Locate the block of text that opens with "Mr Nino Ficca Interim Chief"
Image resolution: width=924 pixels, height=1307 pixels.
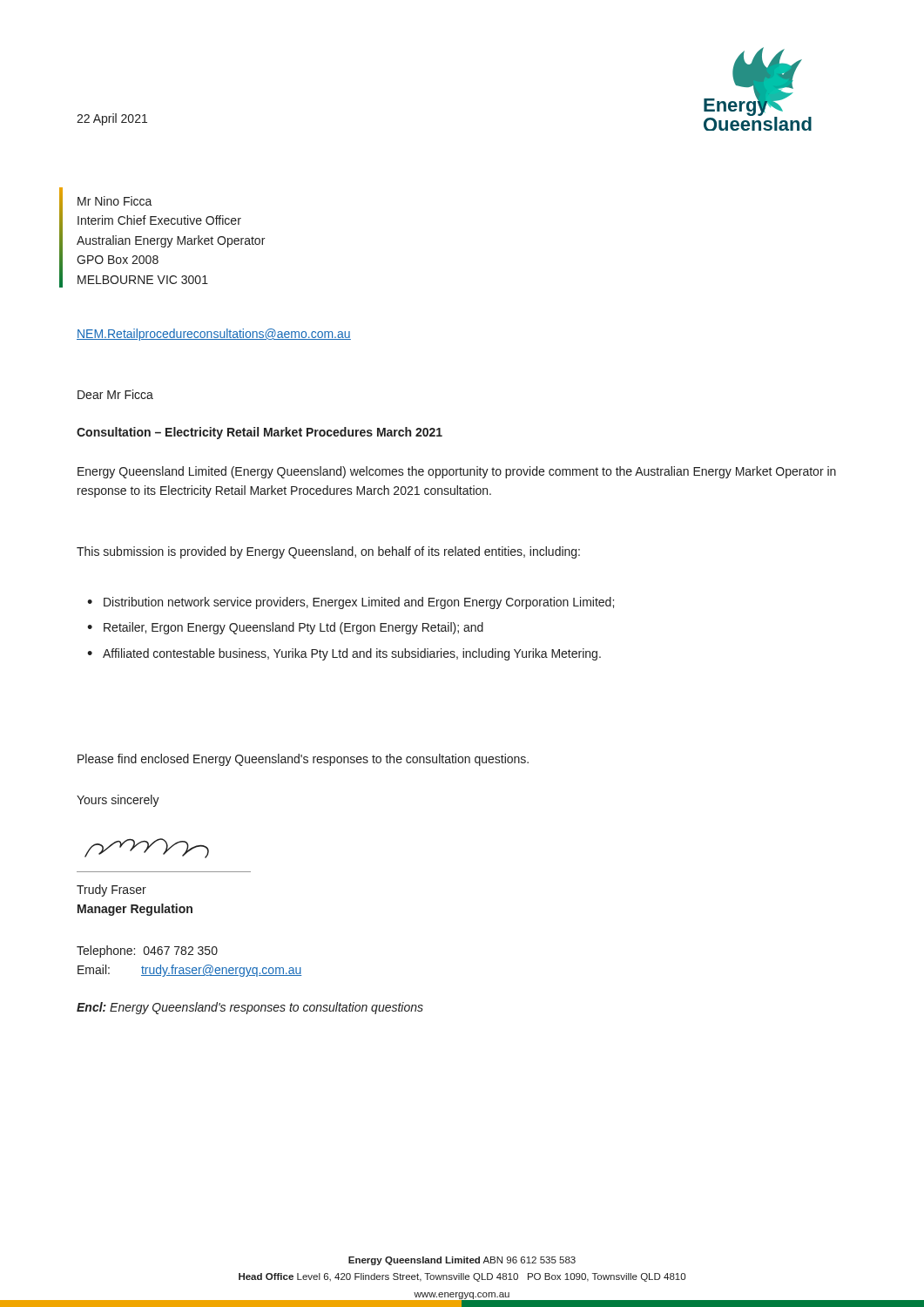(171, 240)
